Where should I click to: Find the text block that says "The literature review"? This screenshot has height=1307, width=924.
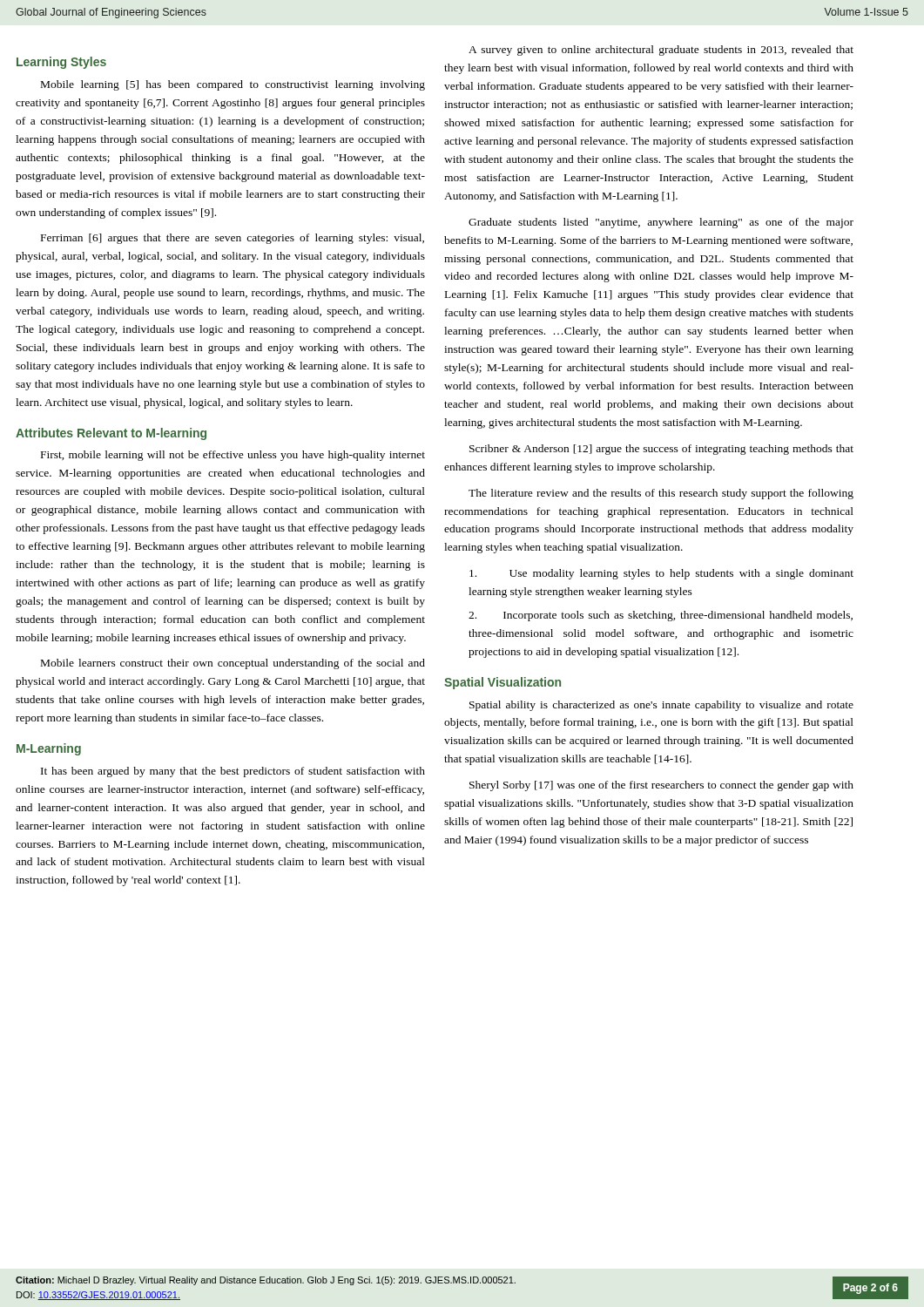[649, 520]
